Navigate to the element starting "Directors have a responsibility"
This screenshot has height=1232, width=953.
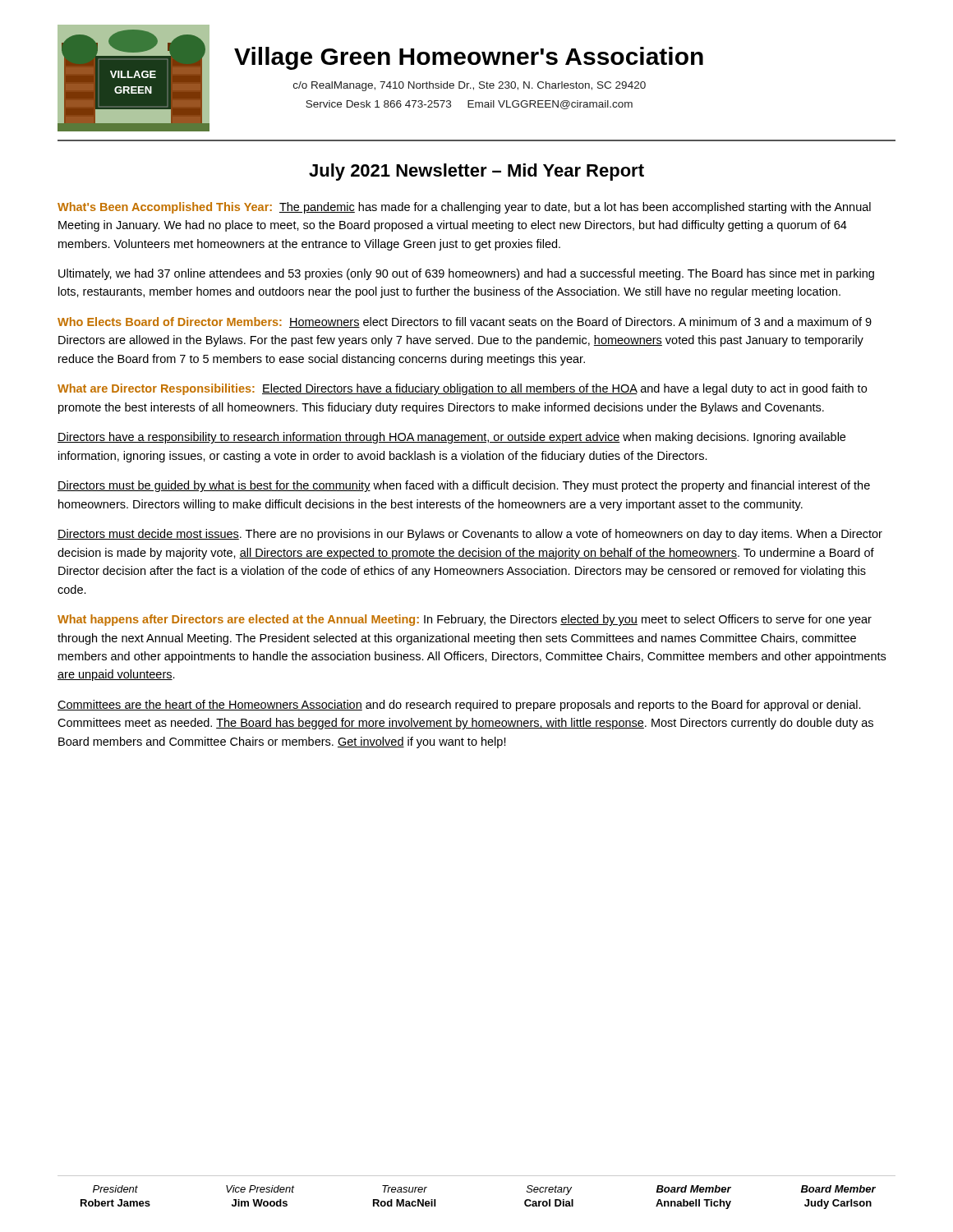pos(452,446)
